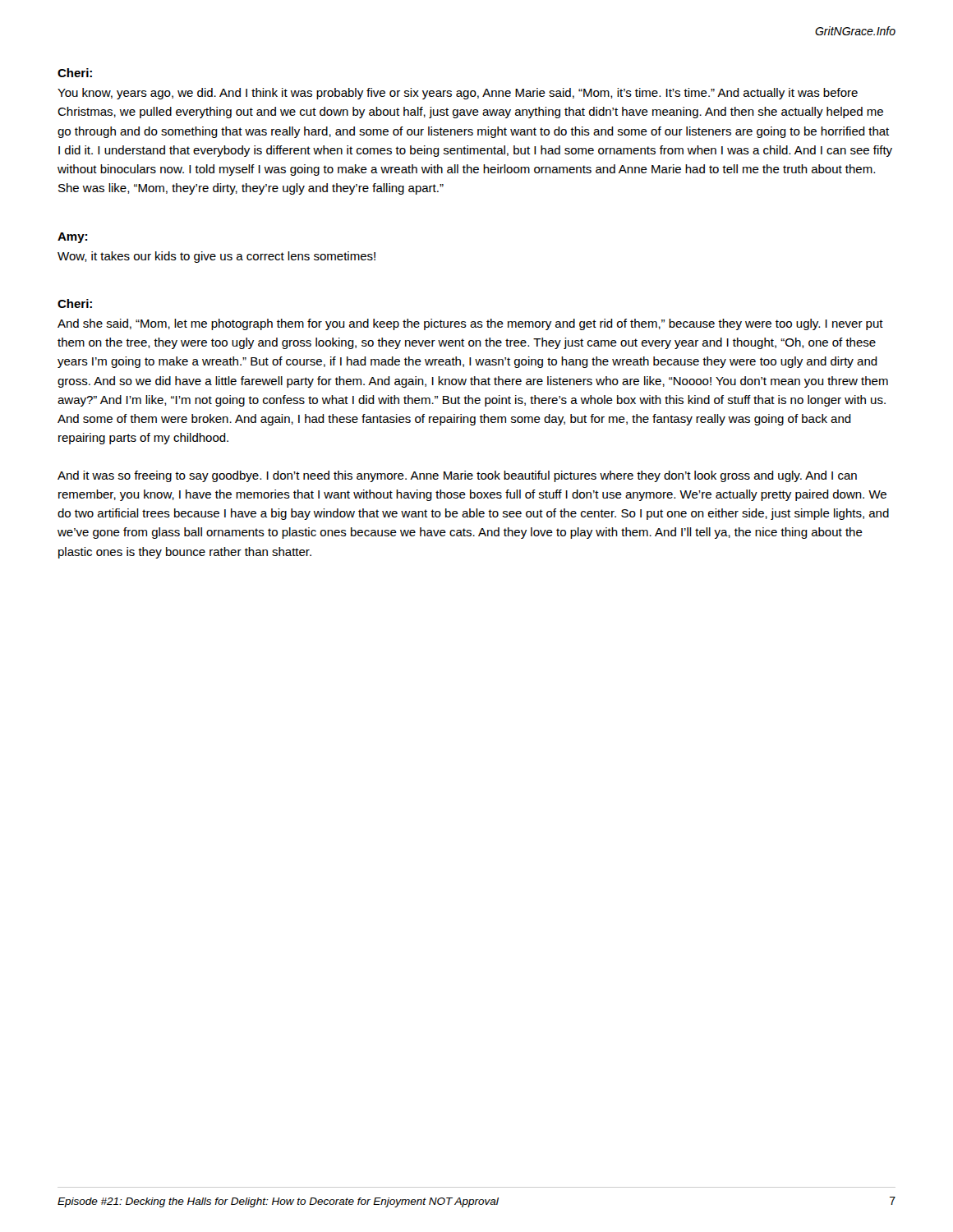Screen dimensions: 1232x953
Task: Click the passage that begins "And she said, “Mom, let me"
Action: coord(473,380)
